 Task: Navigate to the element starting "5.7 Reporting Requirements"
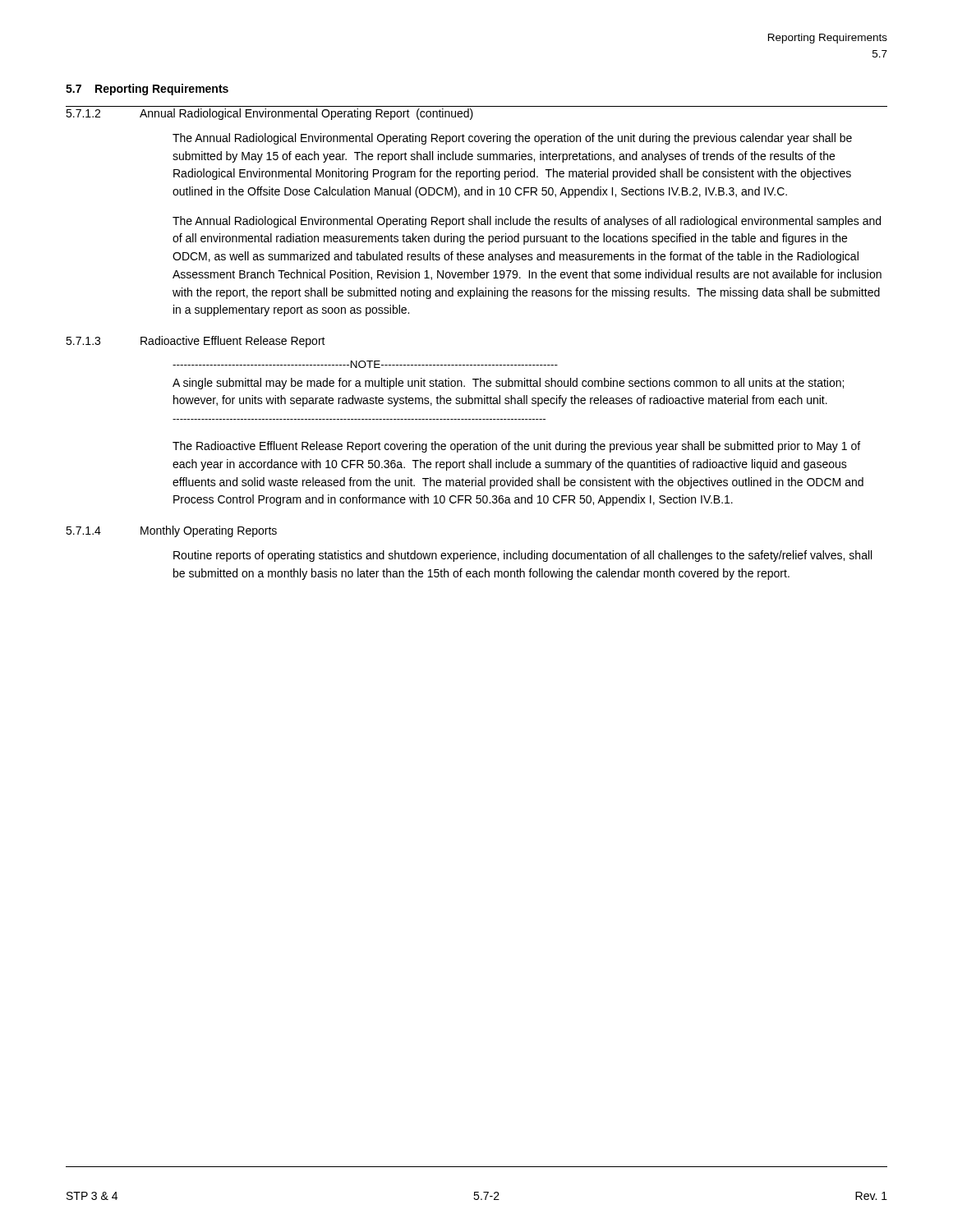[147, 89]
